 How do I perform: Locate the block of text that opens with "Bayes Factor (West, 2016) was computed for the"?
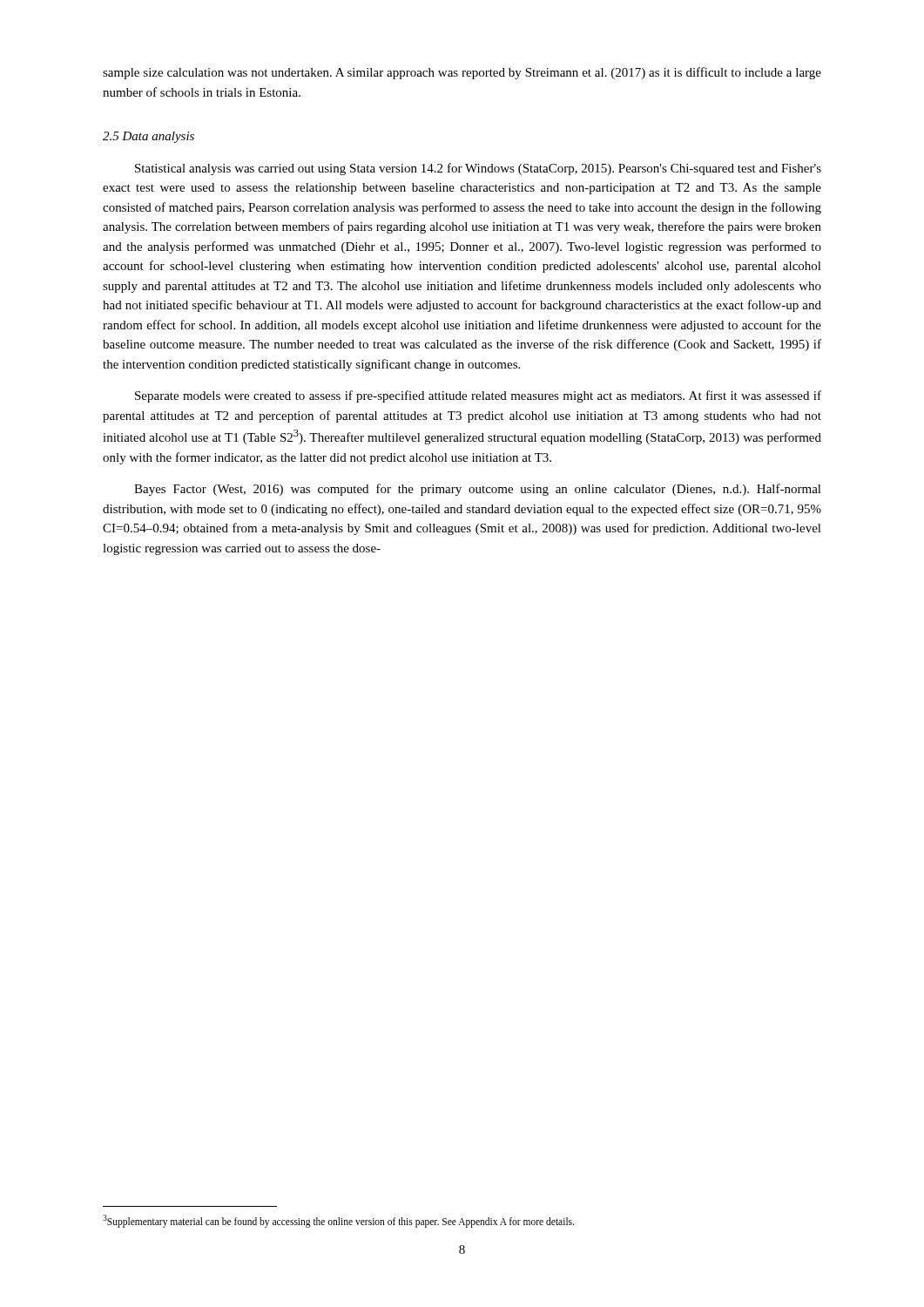pyautogui.click(x=462, y=518)
